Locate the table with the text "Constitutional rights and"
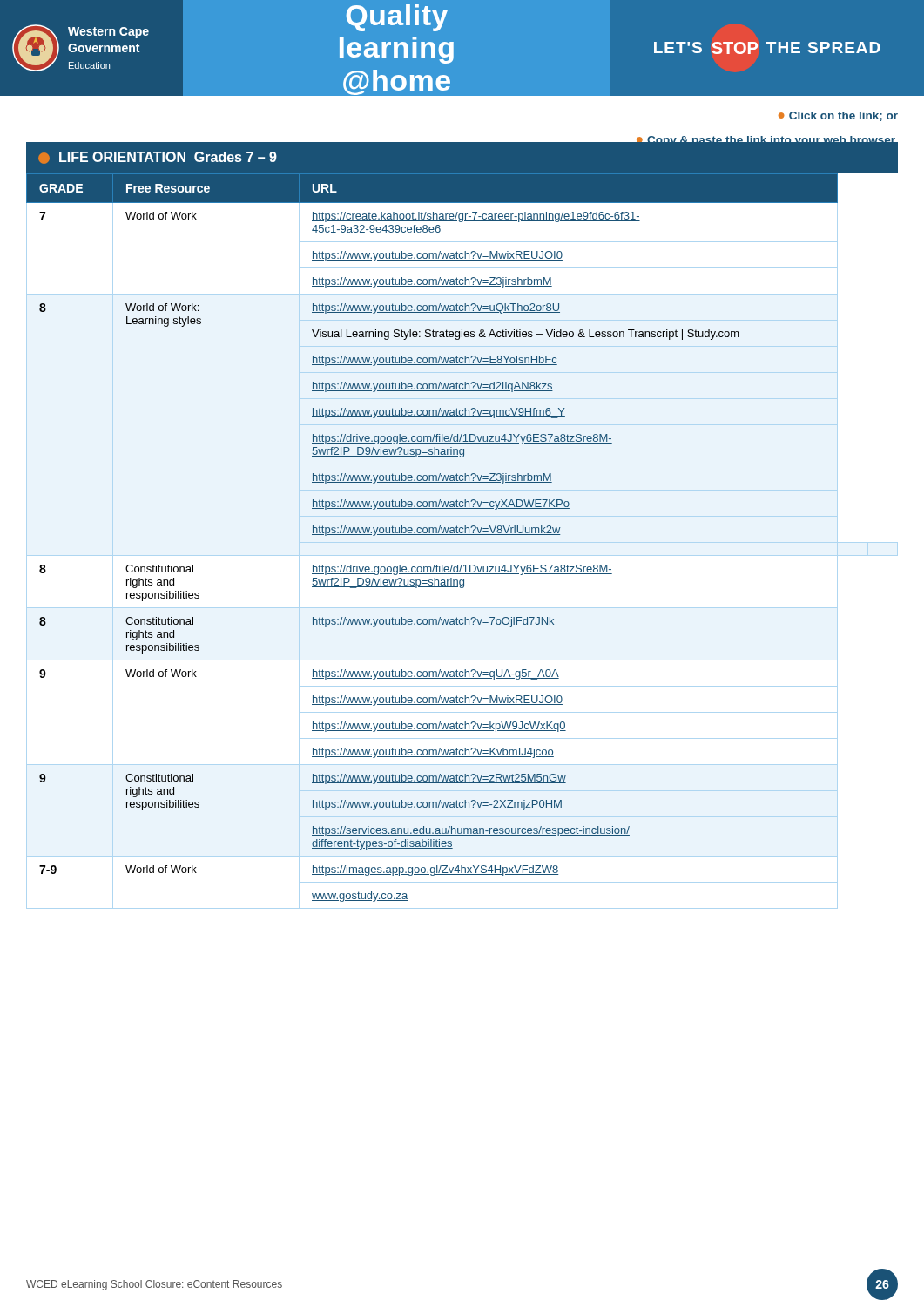Image resolution: width=924 pixels, height=1307 pixels. (x=462, y=525)
